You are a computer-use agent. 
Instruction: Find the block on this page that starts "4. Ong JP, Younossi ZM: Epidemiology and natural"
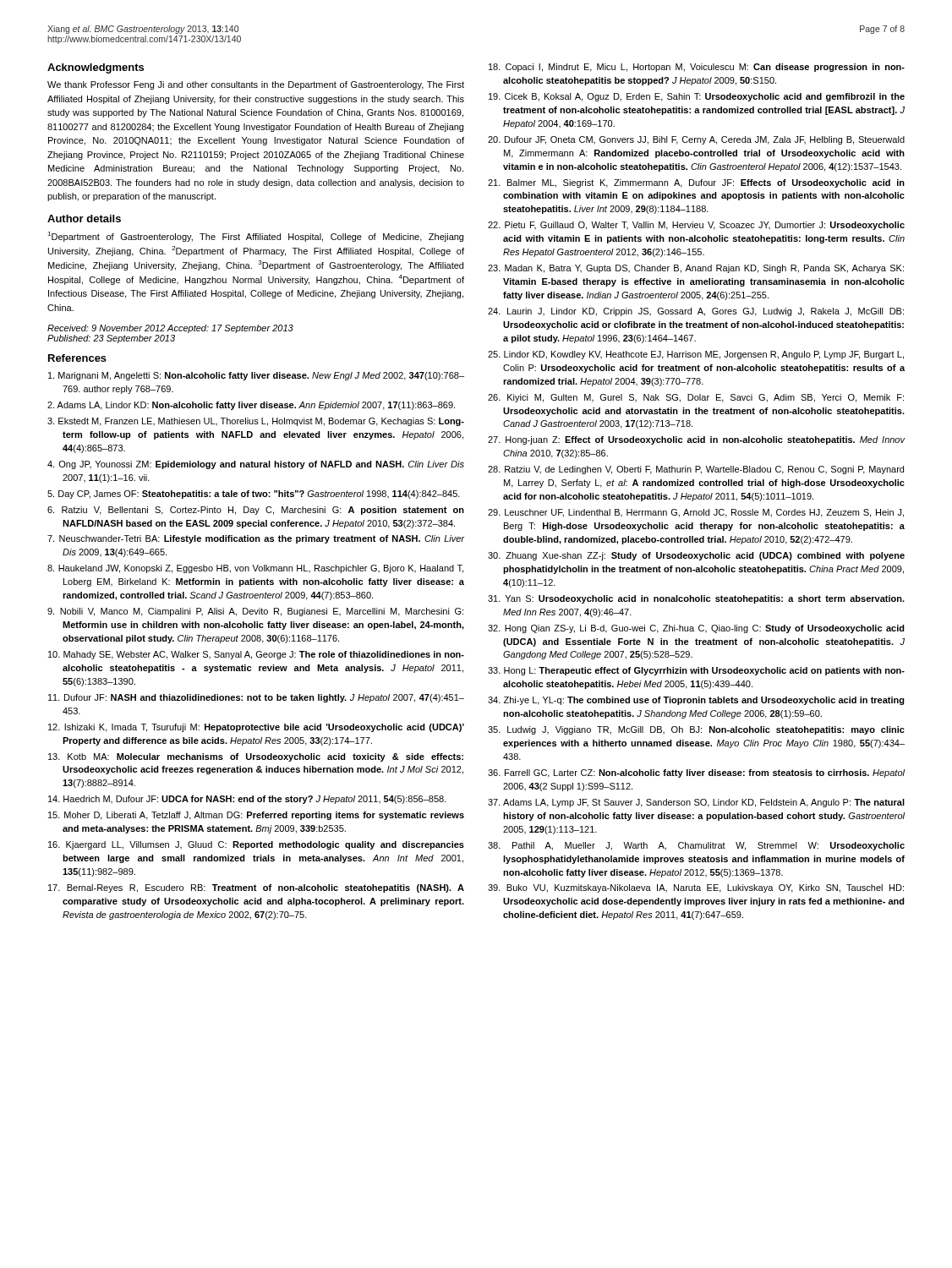tap(256, 471)
